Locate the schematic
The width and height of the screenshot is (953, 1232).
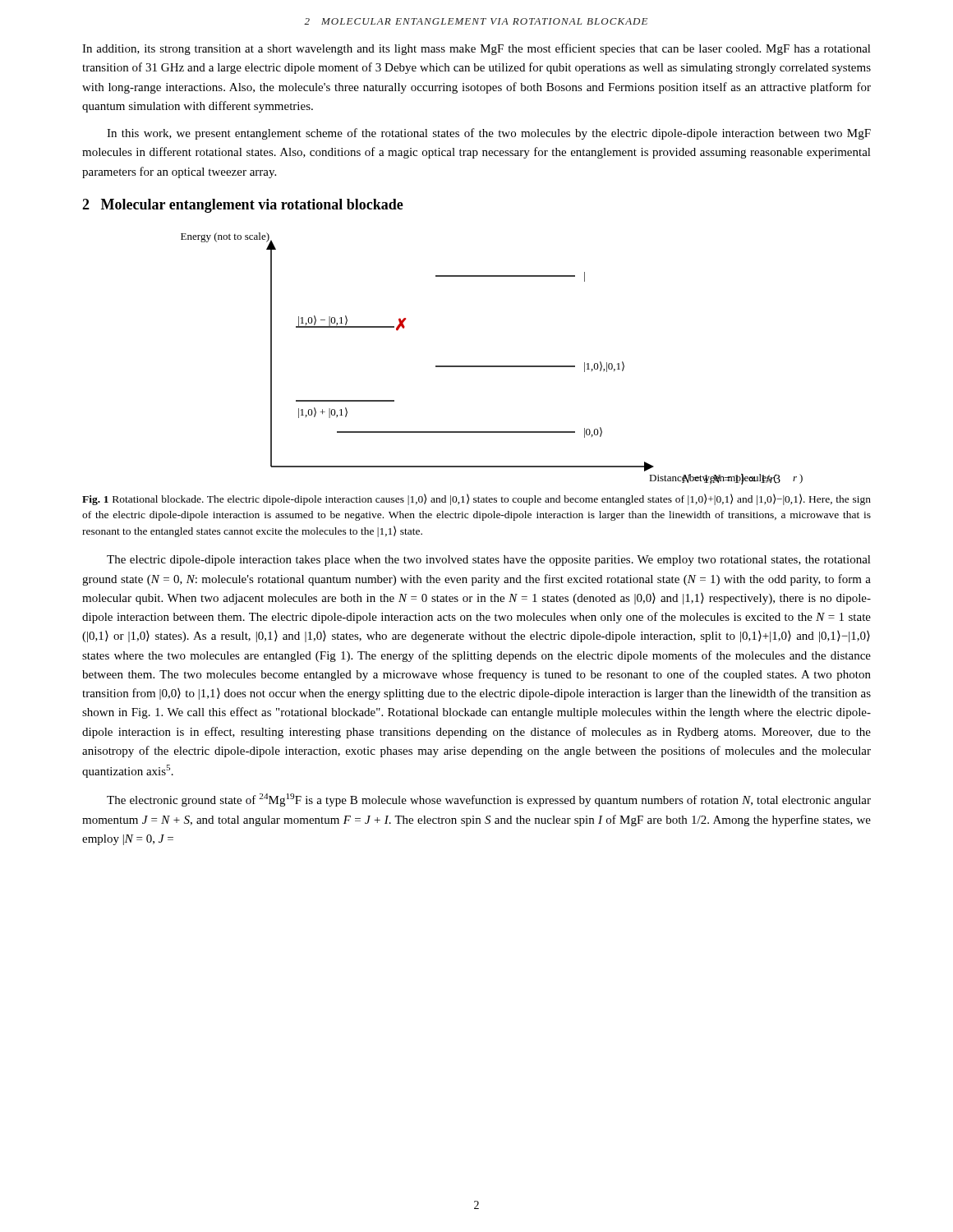pos(476,357)
